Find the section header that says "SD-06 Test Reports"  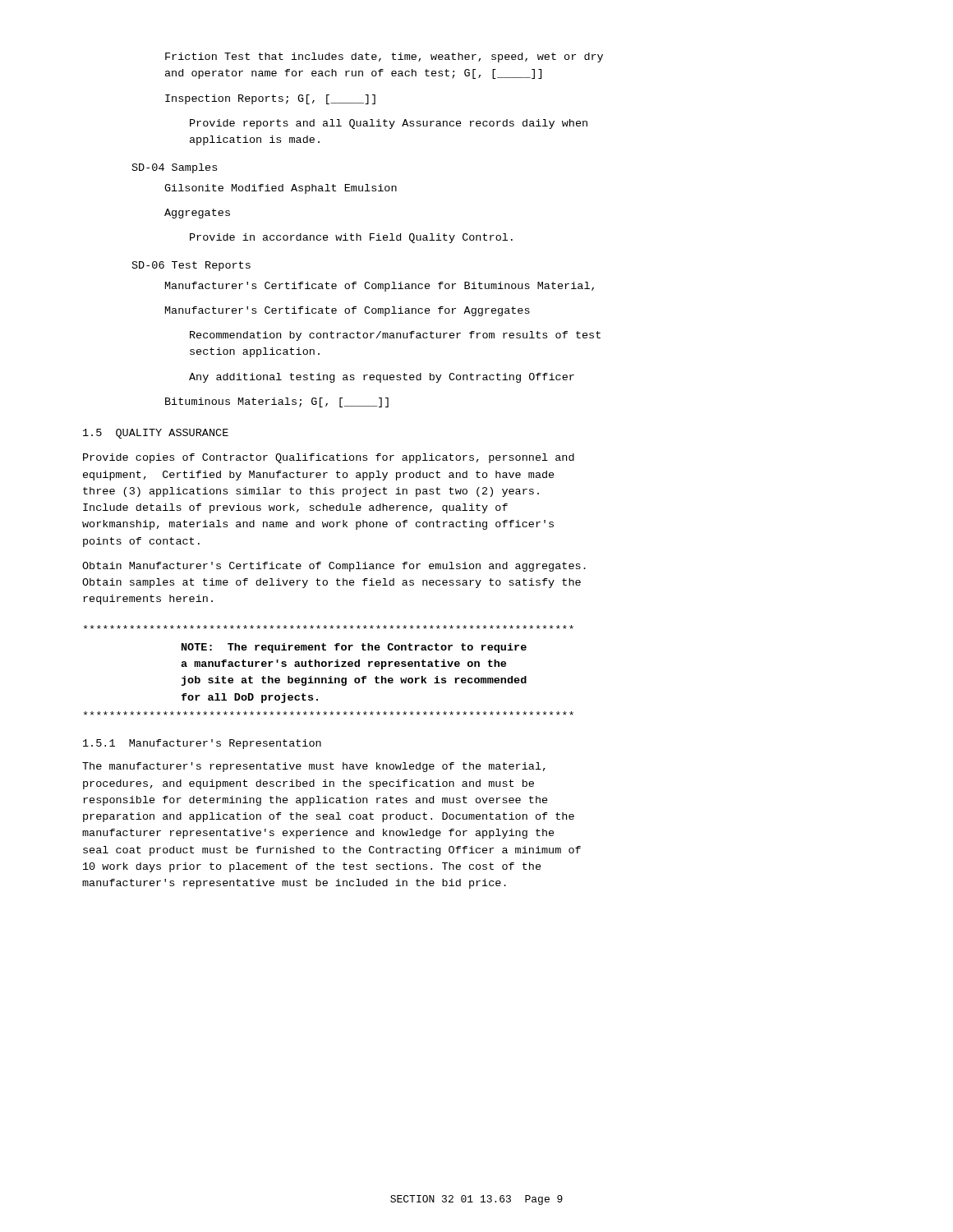point(191,266)
